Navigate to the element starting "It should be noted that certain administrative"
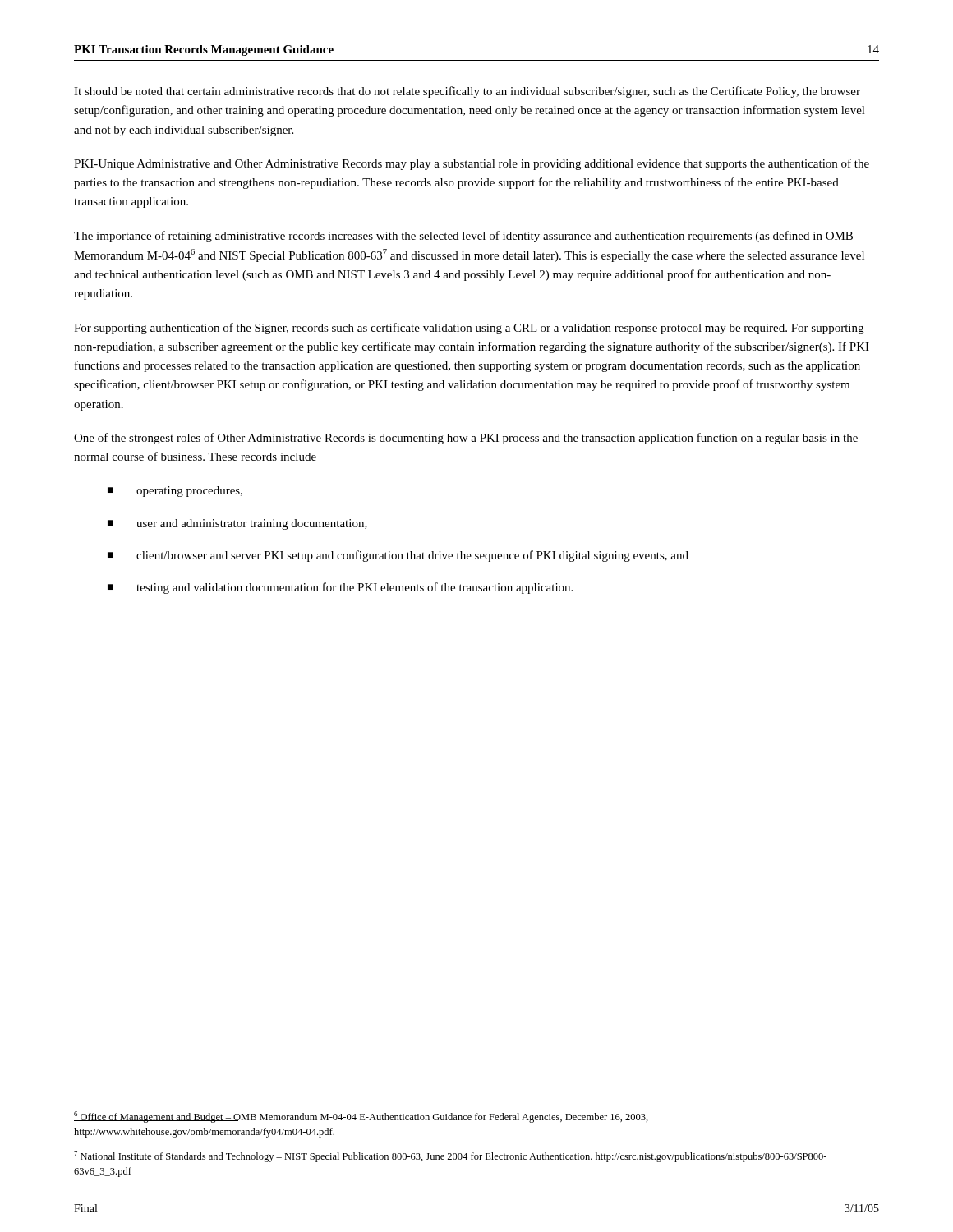The height and width of the screenshot is (1232, 953). pos(470,110)
